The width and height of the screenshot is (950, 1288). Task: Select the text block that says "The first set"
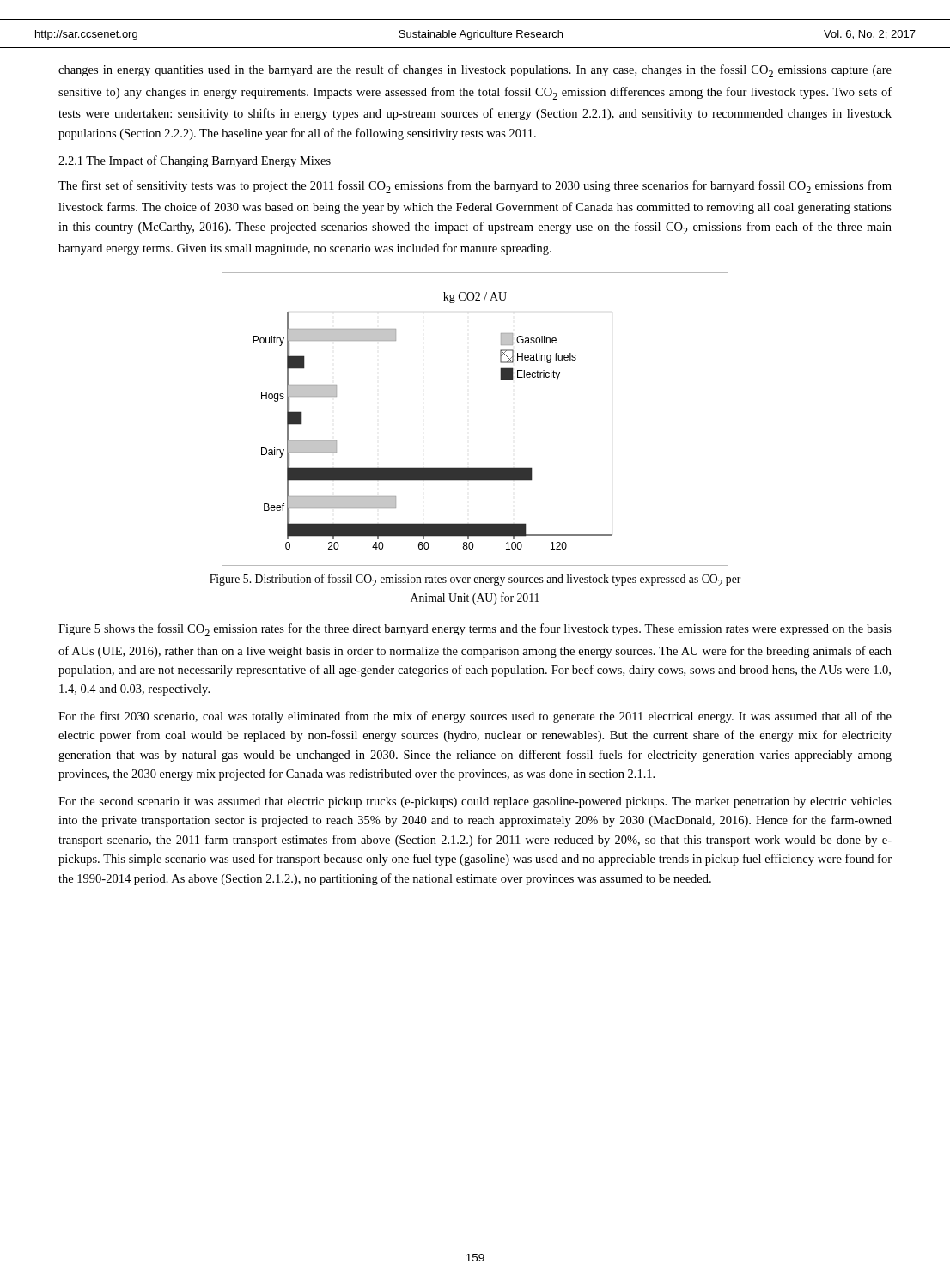pyautogui.click(x=475, y=217)
